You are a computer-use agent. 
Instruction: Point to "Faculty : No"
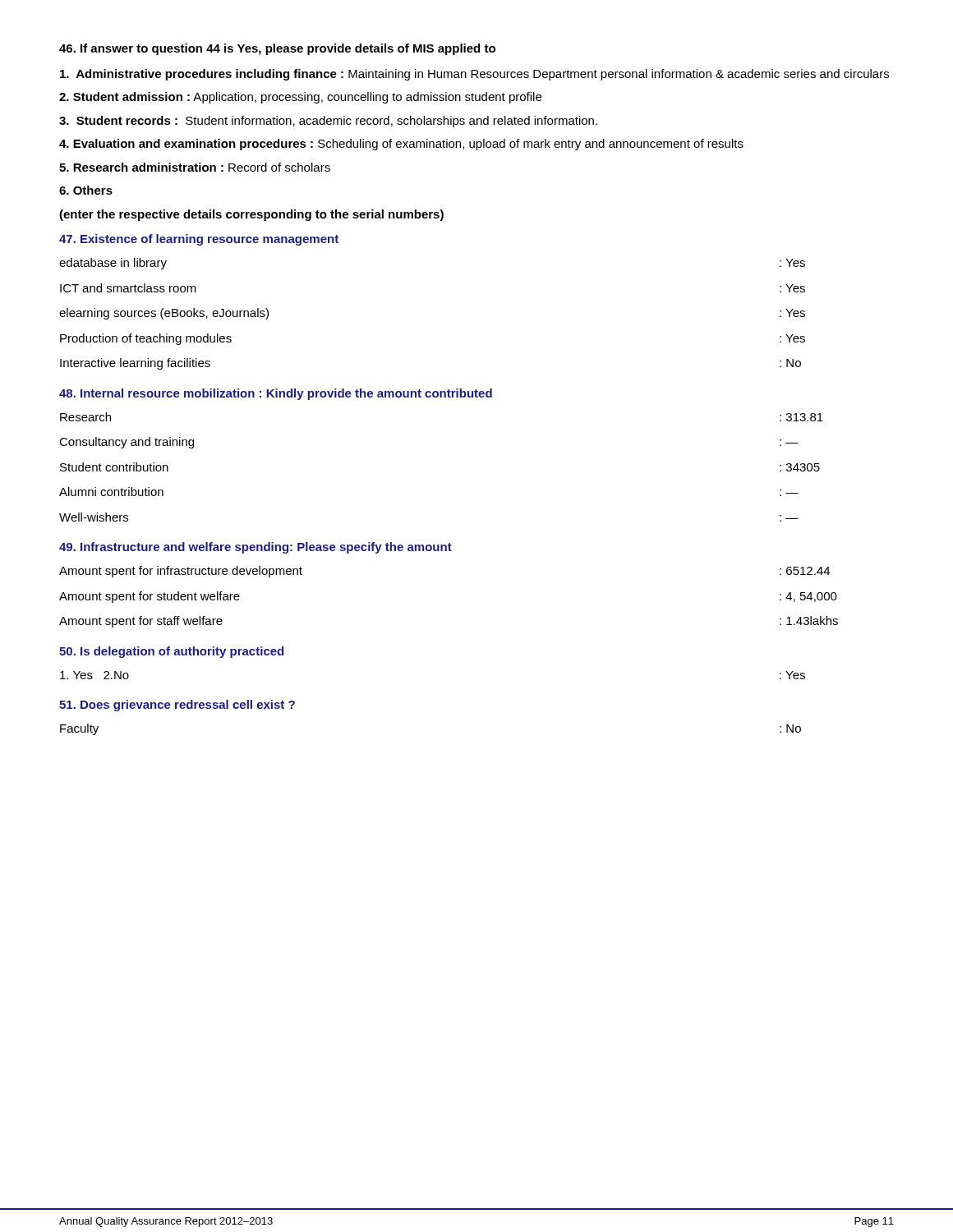(82, 729)
